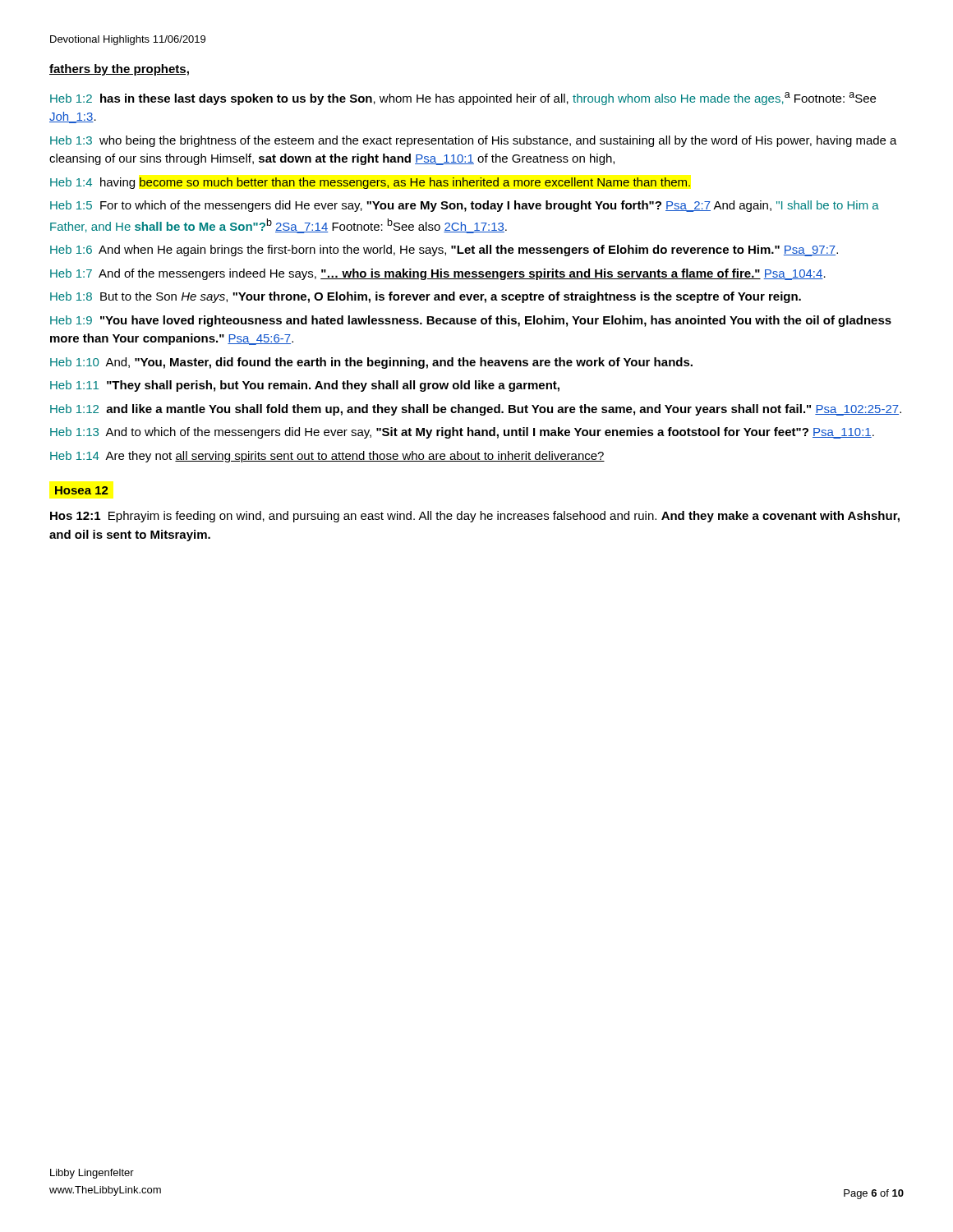This screenshot has width=953, height=1232.
Task: Navigate to the passage starting "Heb 1:8 But to"
Action: tap(425, 296)
